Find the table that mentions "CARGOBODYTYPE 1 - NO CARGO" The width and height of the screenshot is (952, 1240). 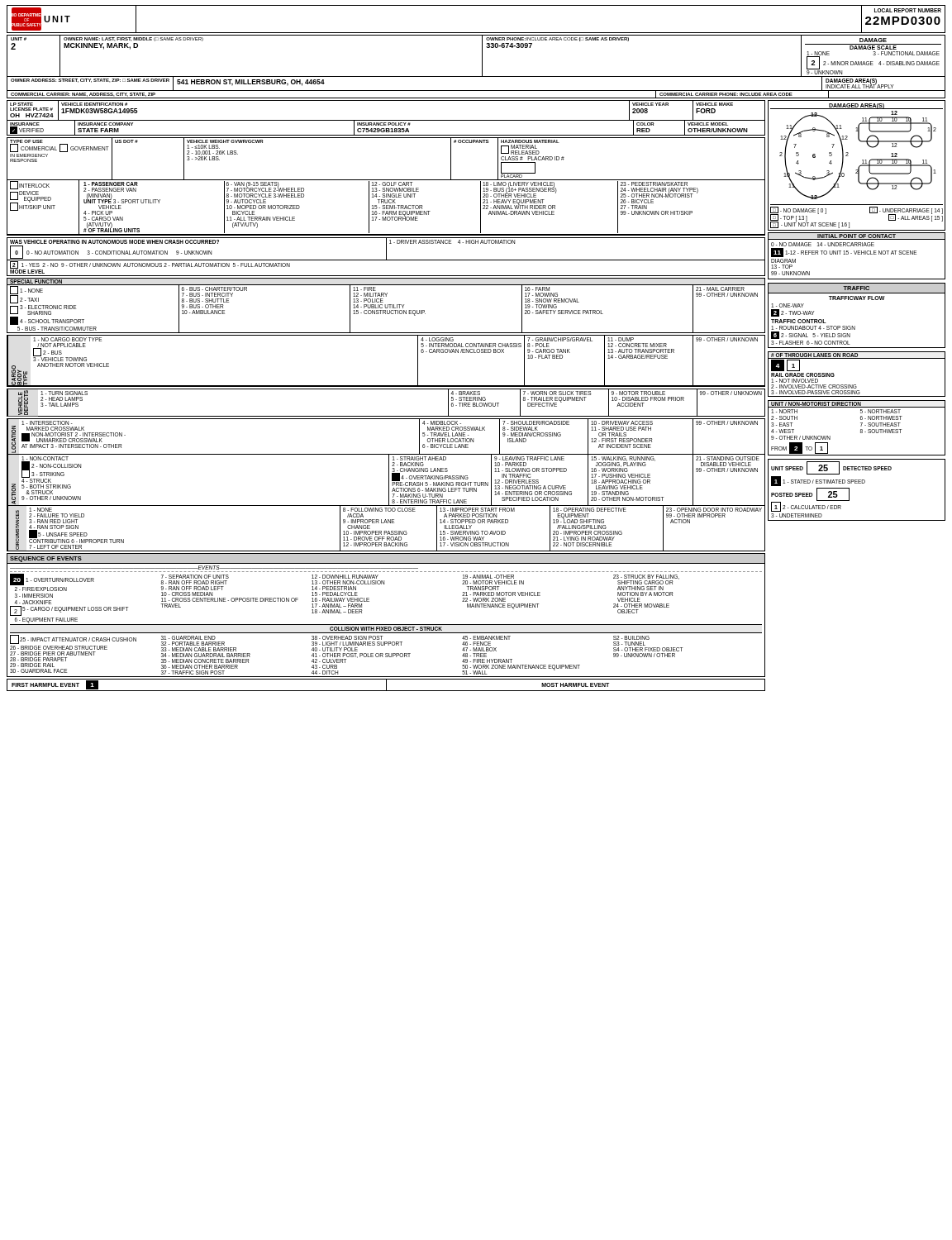386,361
